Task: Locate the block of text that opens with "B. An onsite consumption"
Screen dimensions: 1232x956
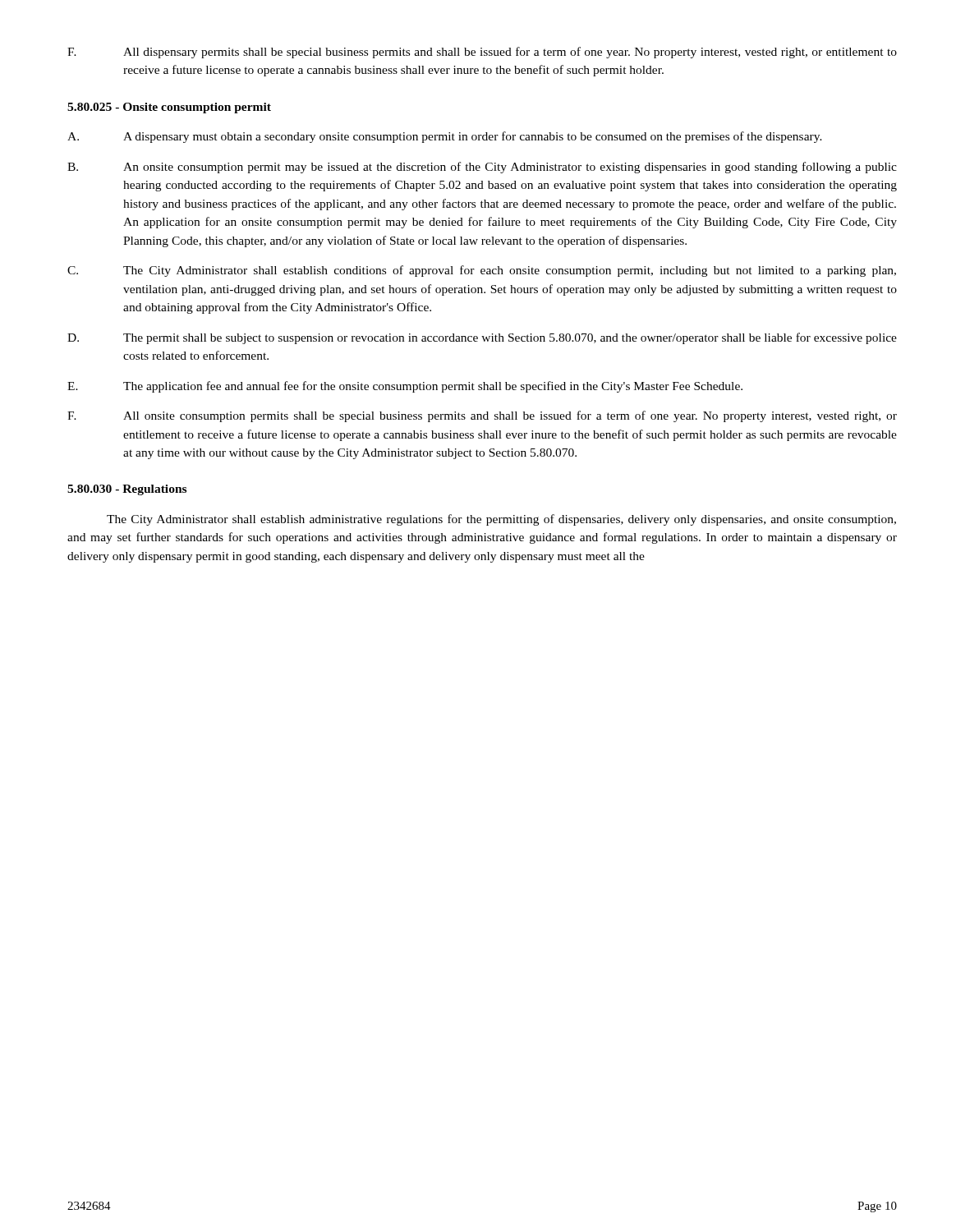Action: [x=482, y=204]
